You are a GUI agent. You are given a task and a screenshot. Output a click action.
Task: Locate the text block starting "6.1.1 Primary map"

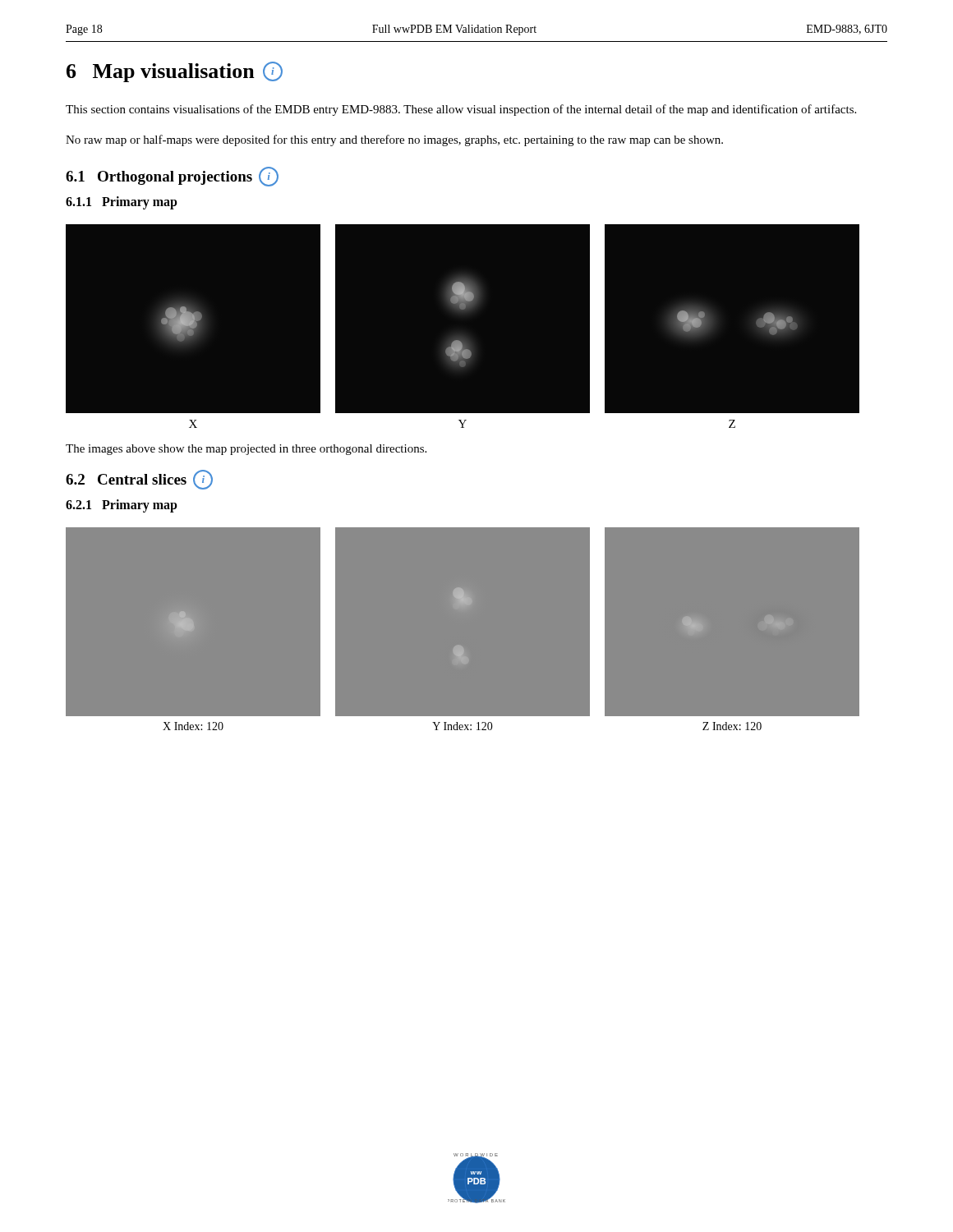122,203
